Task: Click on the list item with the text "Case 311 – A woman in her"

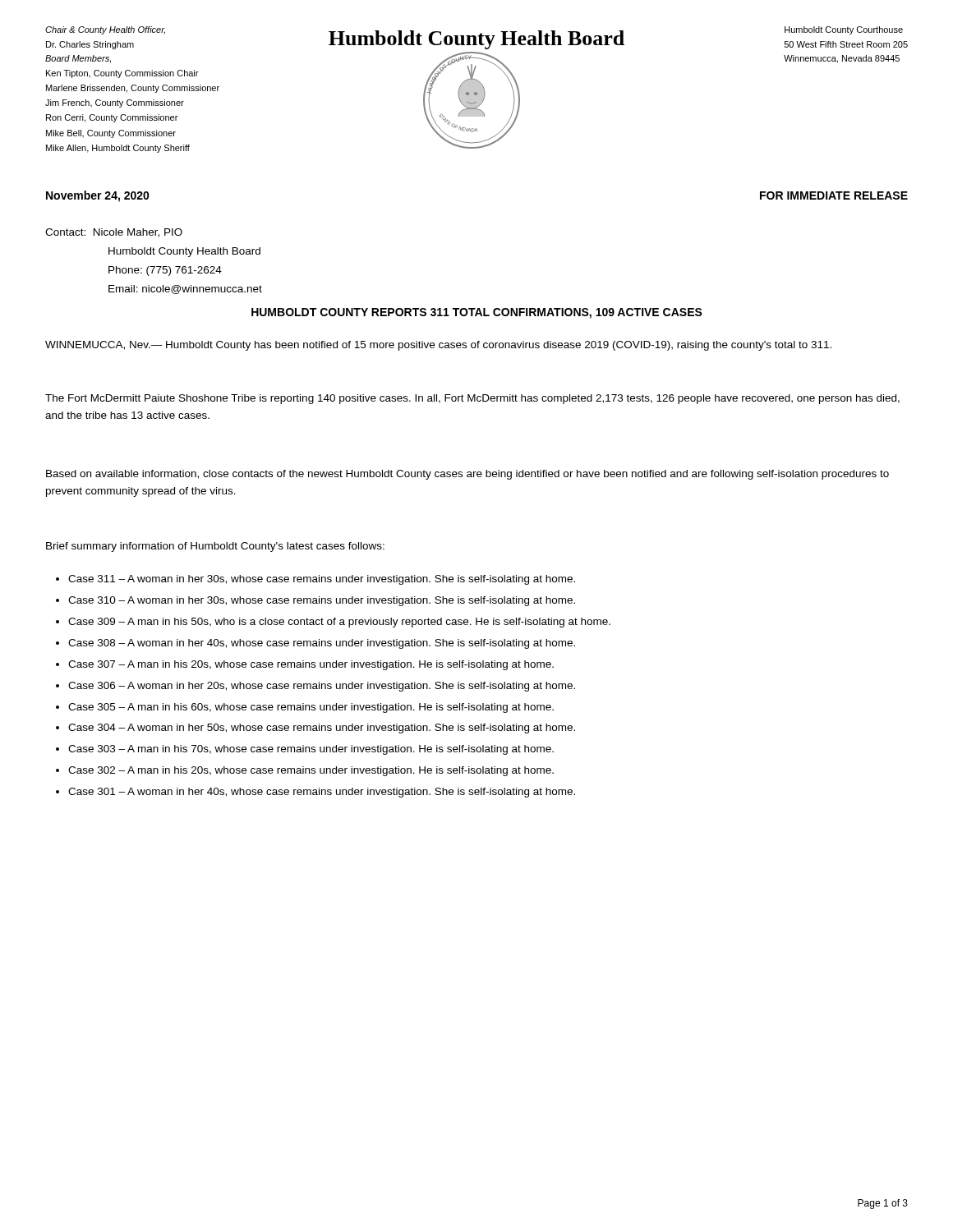Action: pos(476,686)
